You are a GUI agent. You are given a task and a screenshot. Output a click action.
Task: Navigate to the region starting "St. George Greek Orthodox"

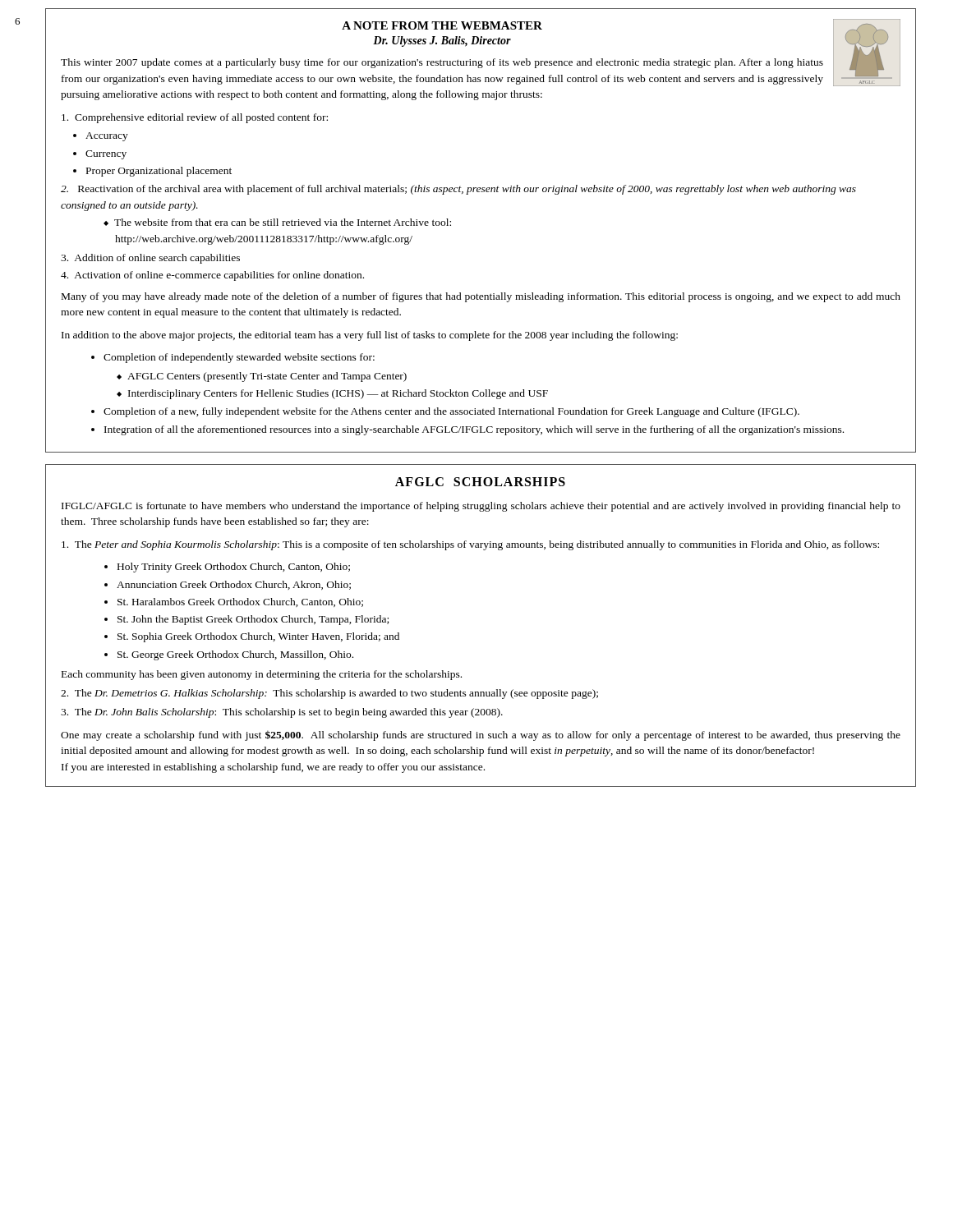pyautogui.click(x=235, y=654)
